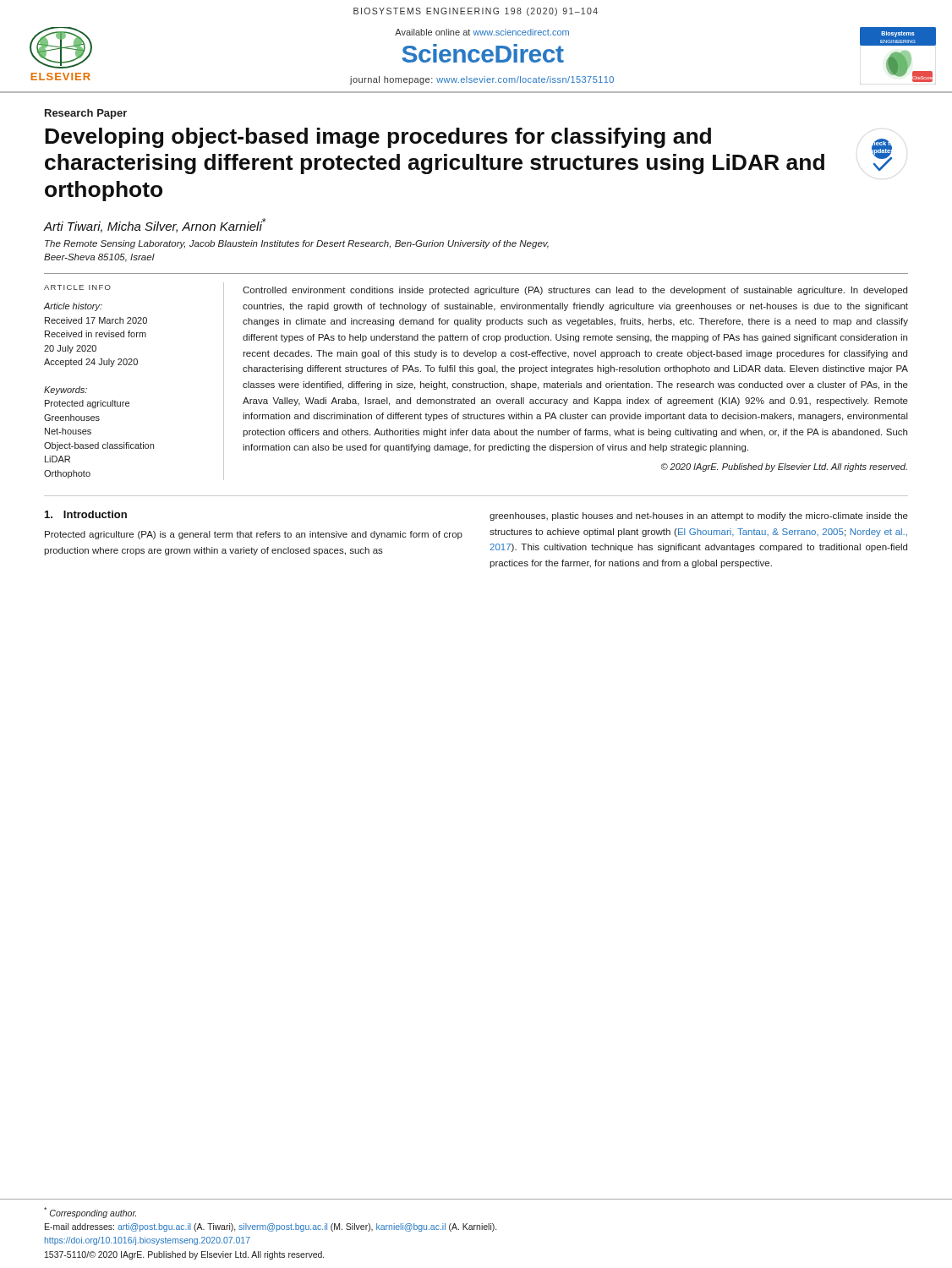This screenshot has width=952, height=1268.
Task: Point to the text block starting "© 2020 IAgrE. Published by"
Action: pyautogui.click(x=784, y=467)
